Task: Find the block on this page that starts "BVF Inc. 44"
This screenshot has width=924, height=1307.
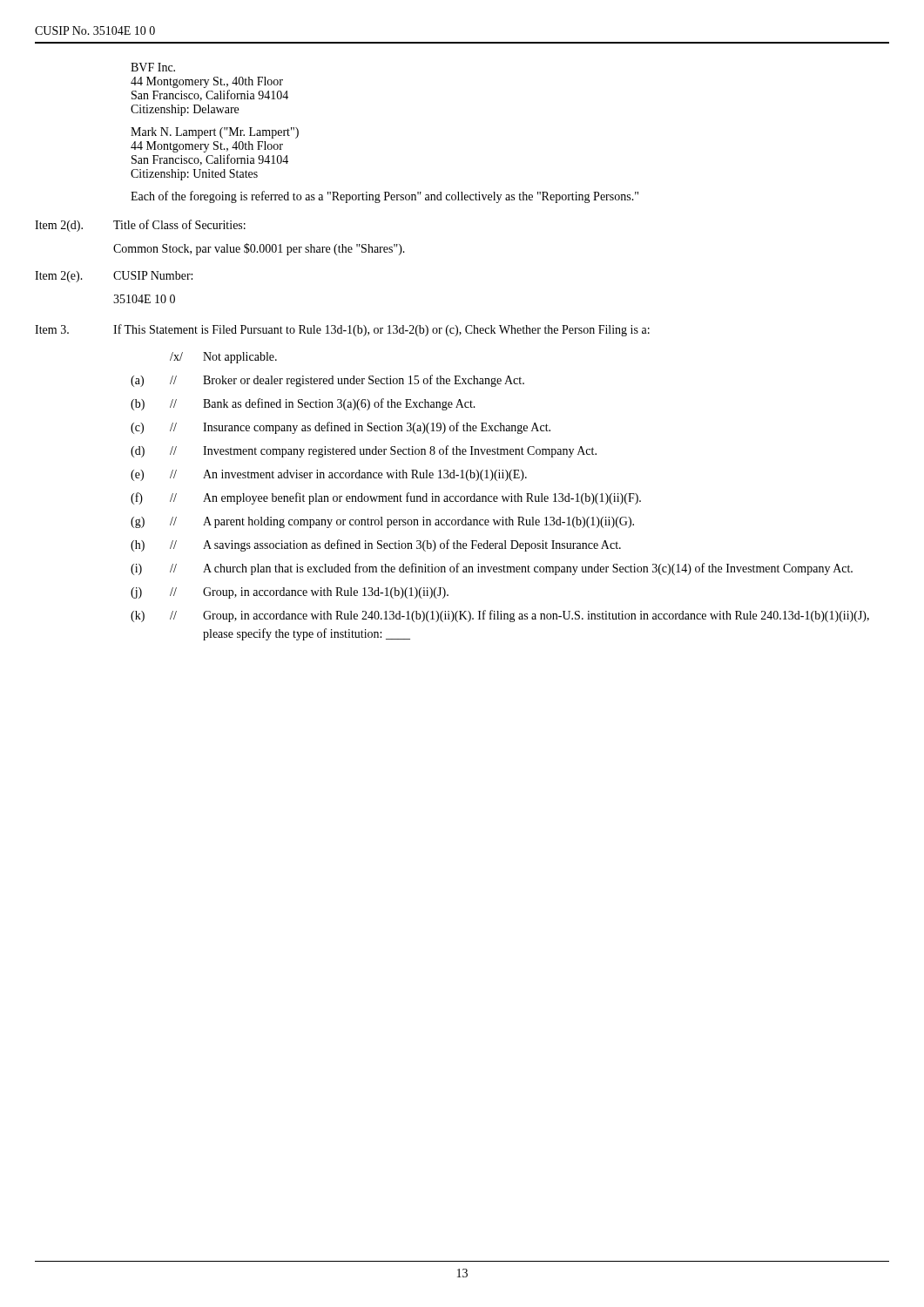Action: (x=210, y=88)
